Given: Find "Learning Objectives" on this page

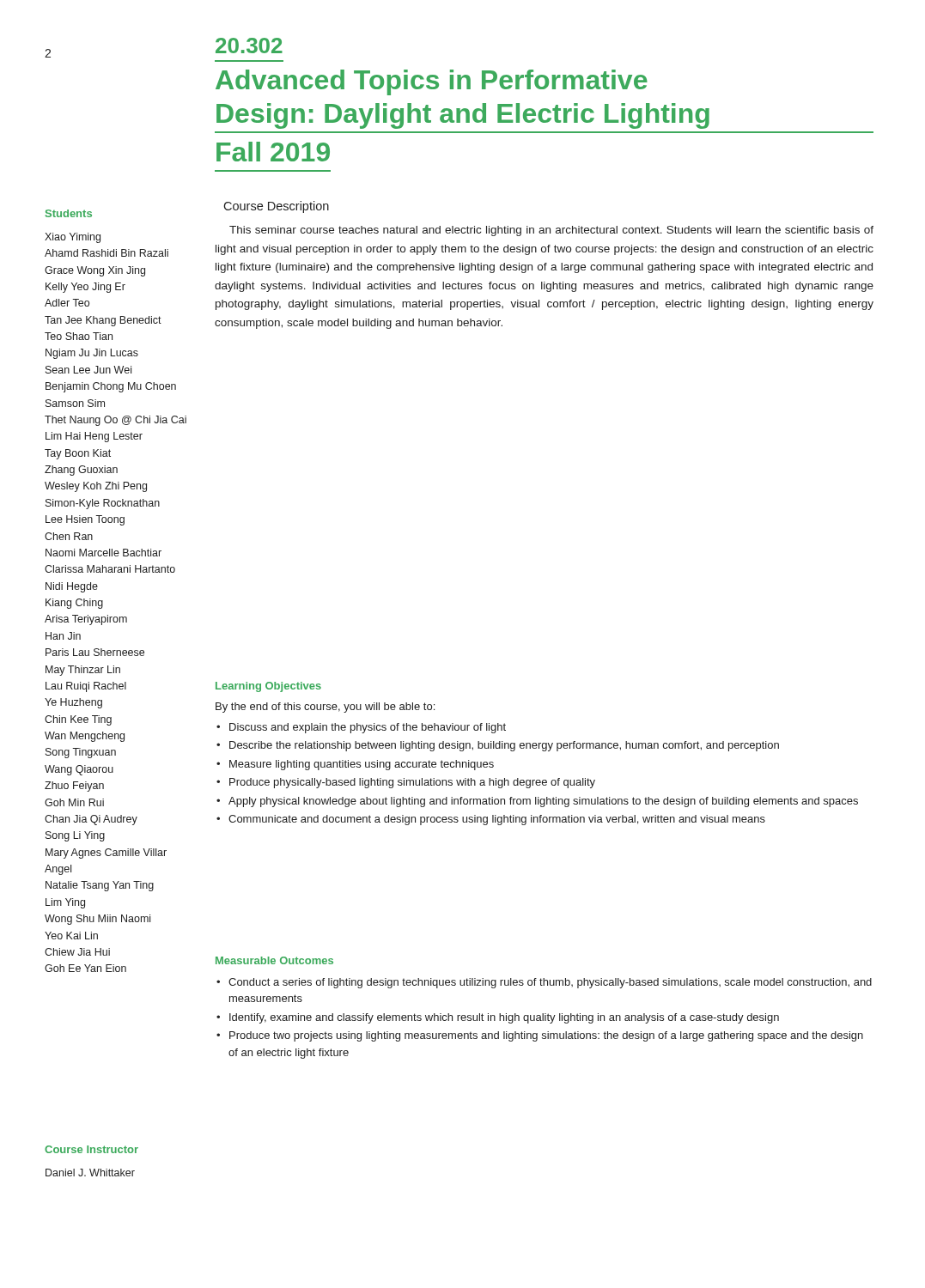Looking at the screenshot, I should (268, 686).
